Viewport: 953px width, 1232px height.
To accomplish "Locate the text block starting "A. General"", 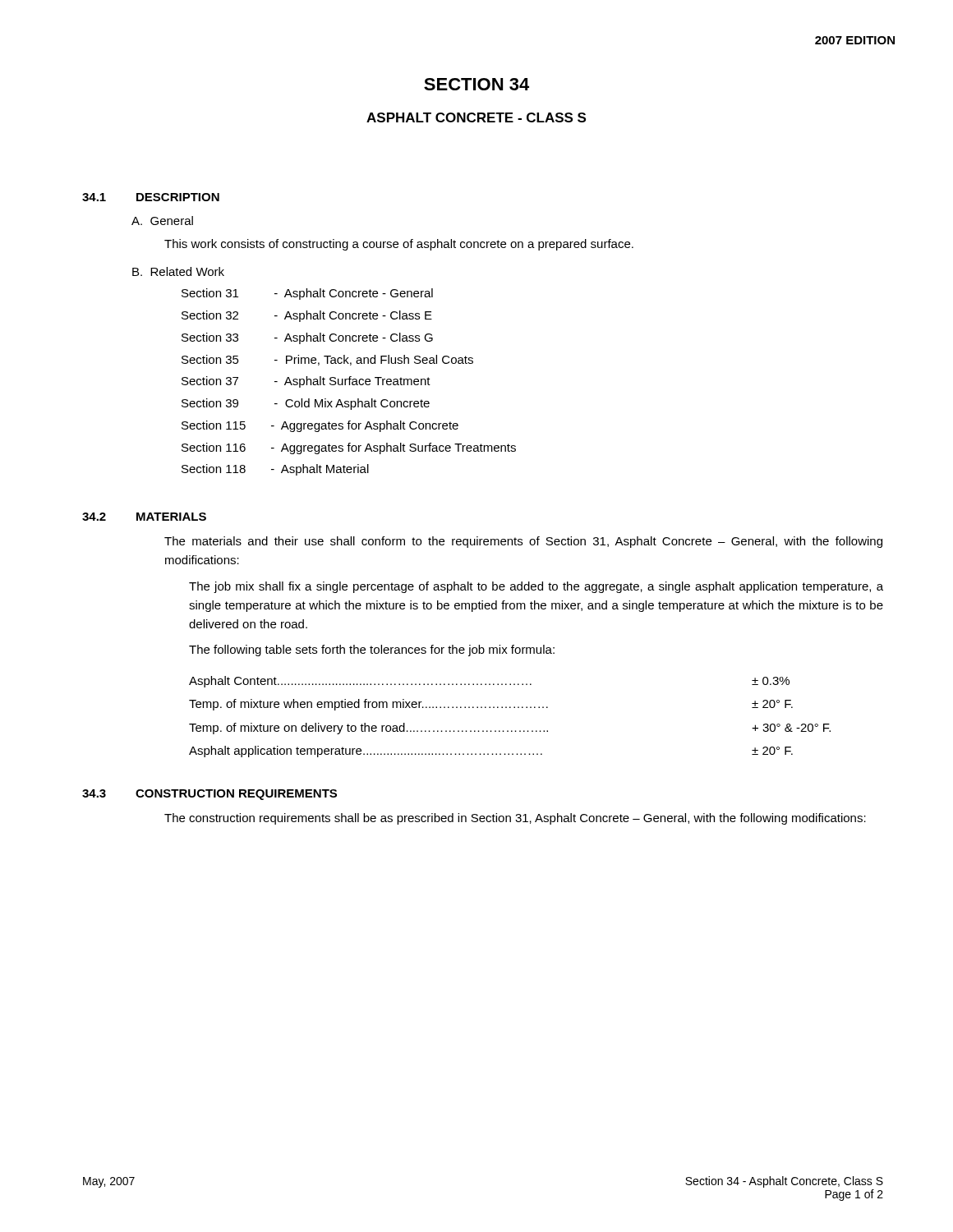I will (163, 221).
